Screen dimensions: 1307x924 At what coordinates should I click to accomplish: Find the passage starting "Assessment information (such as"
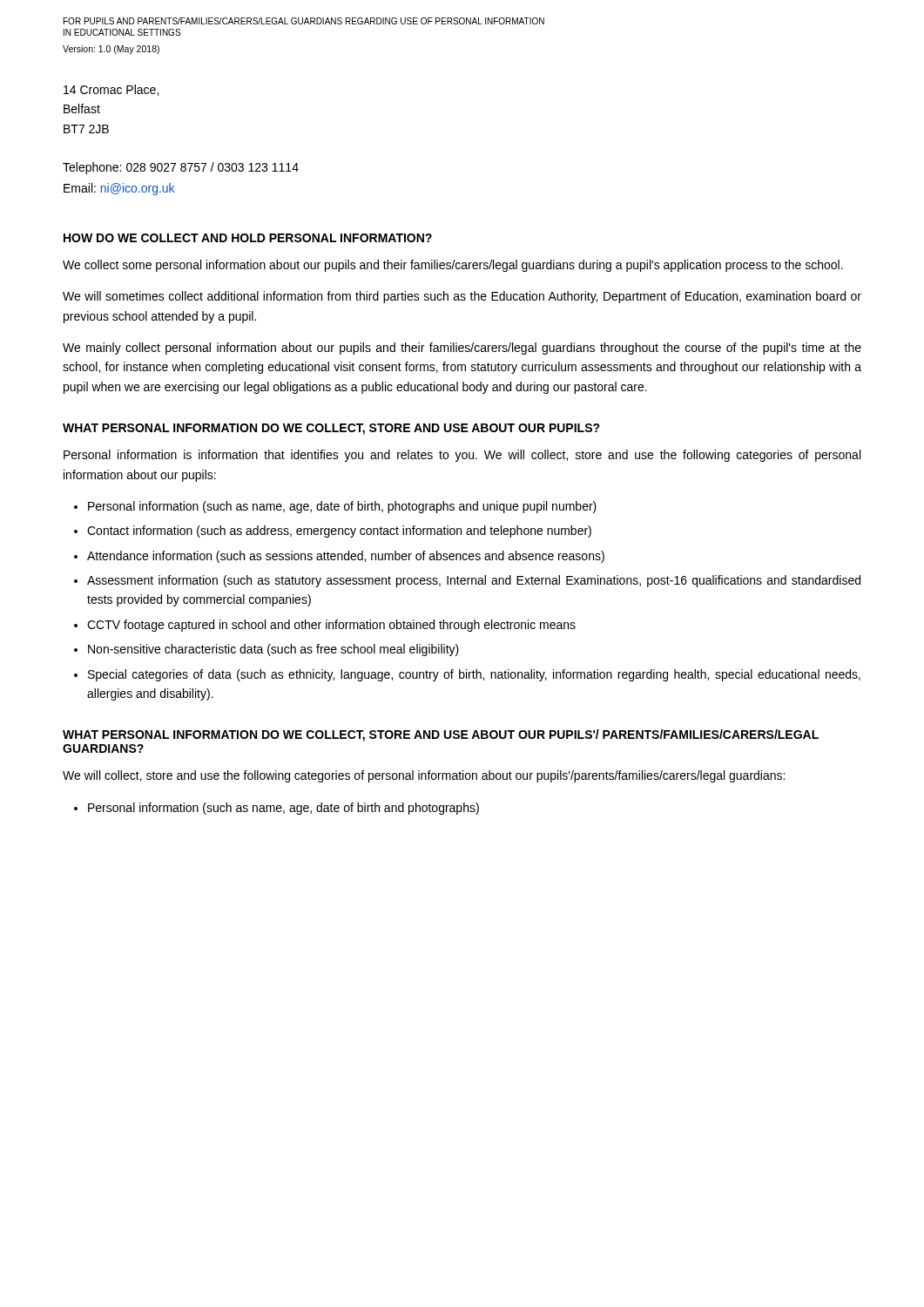(x=474, y=590)
